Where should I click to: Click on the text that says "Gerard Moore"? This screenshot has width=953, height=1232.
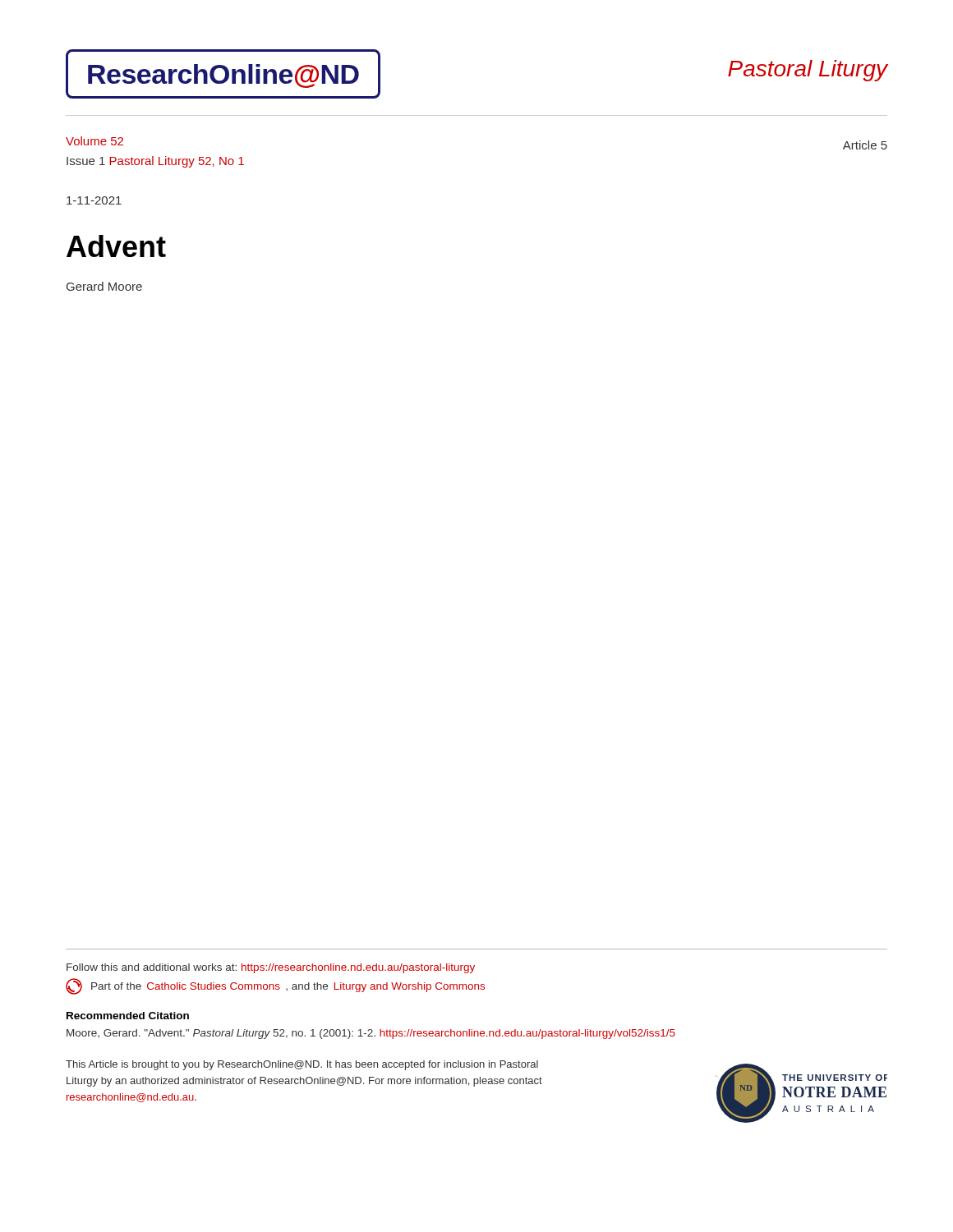pos(104,286)
